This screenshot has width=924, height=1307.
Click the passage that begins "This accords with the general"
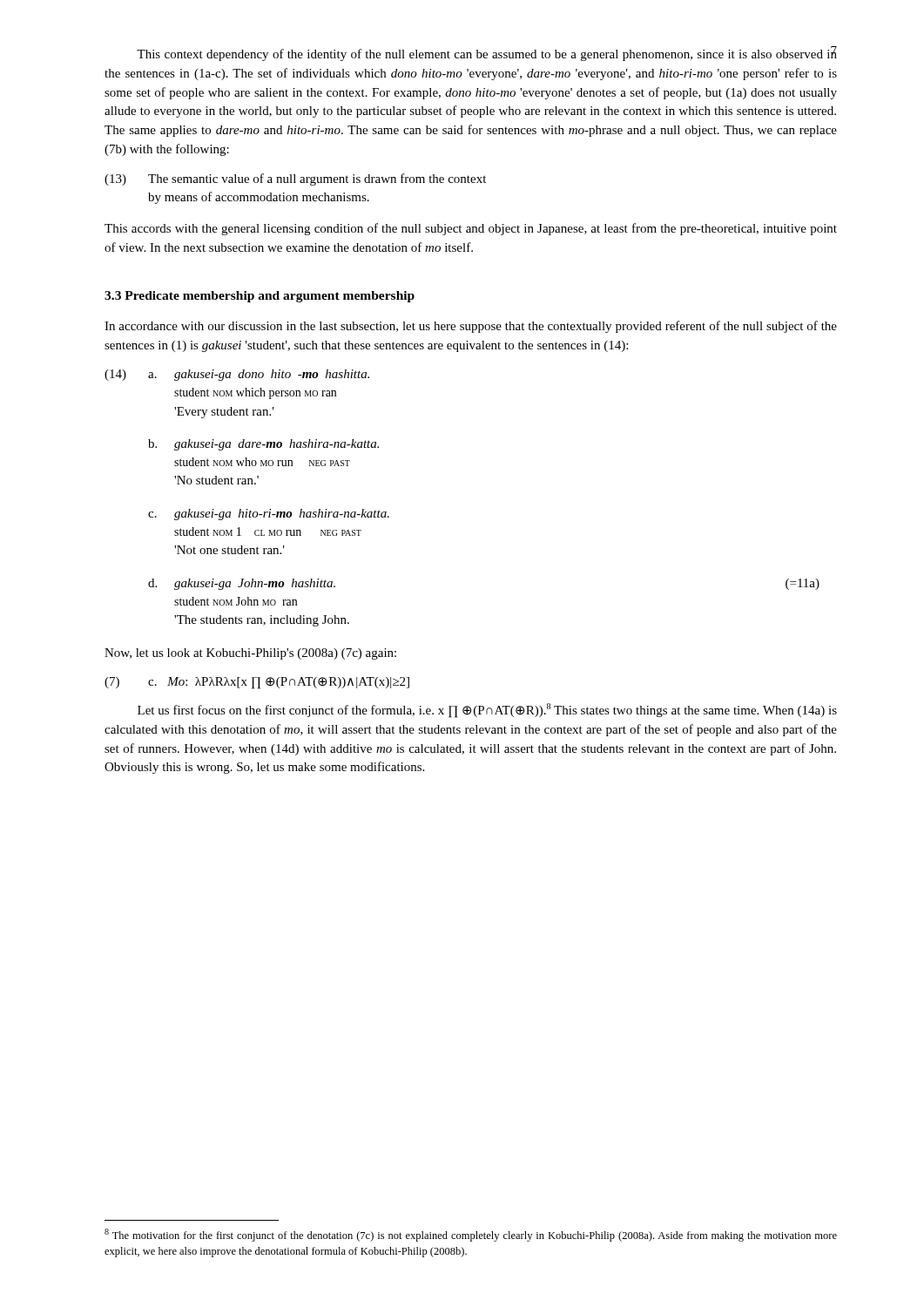click(471, 239)
